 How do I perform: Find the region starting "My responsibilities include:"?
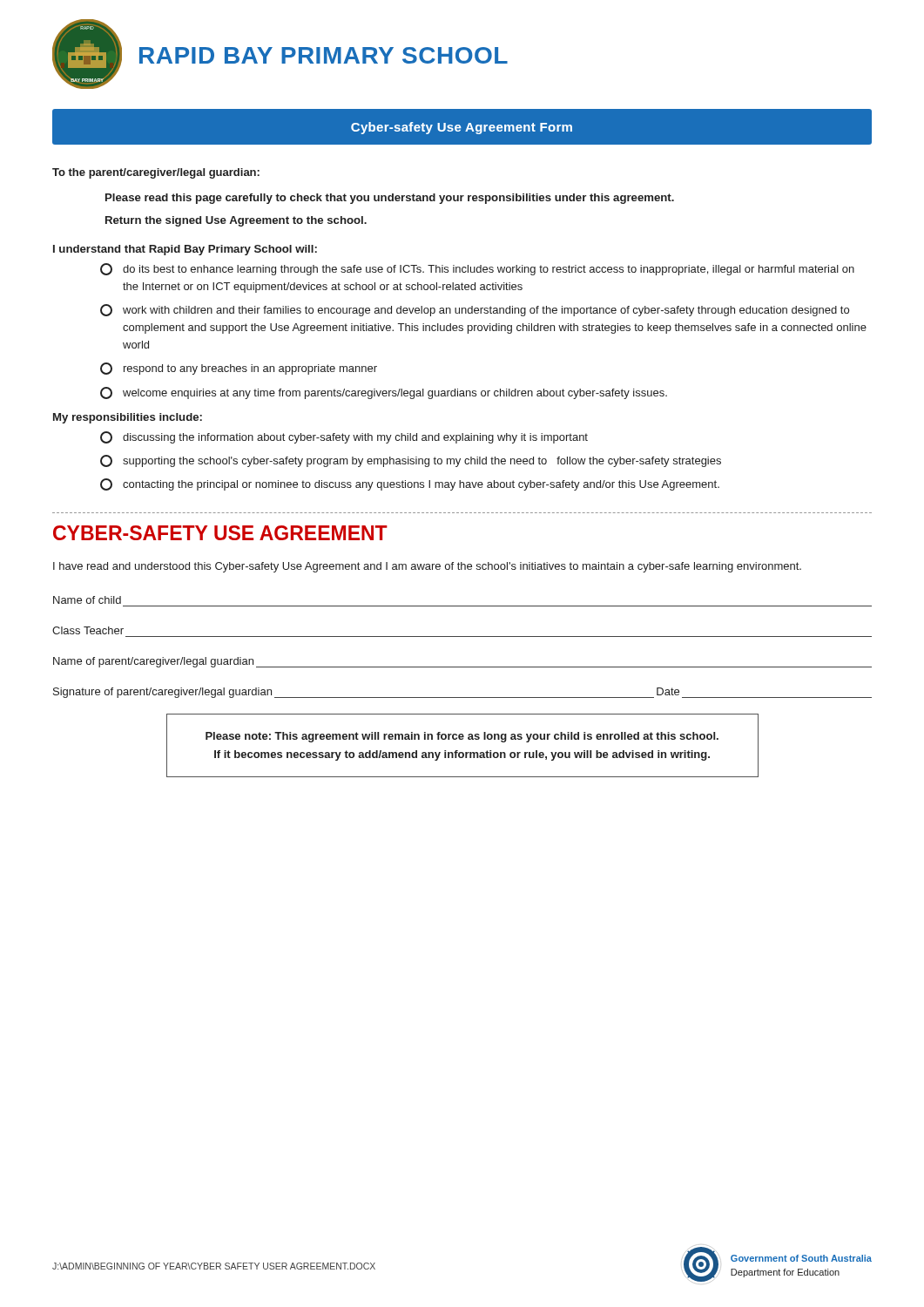pyautogui.click(x=128, y=417)
